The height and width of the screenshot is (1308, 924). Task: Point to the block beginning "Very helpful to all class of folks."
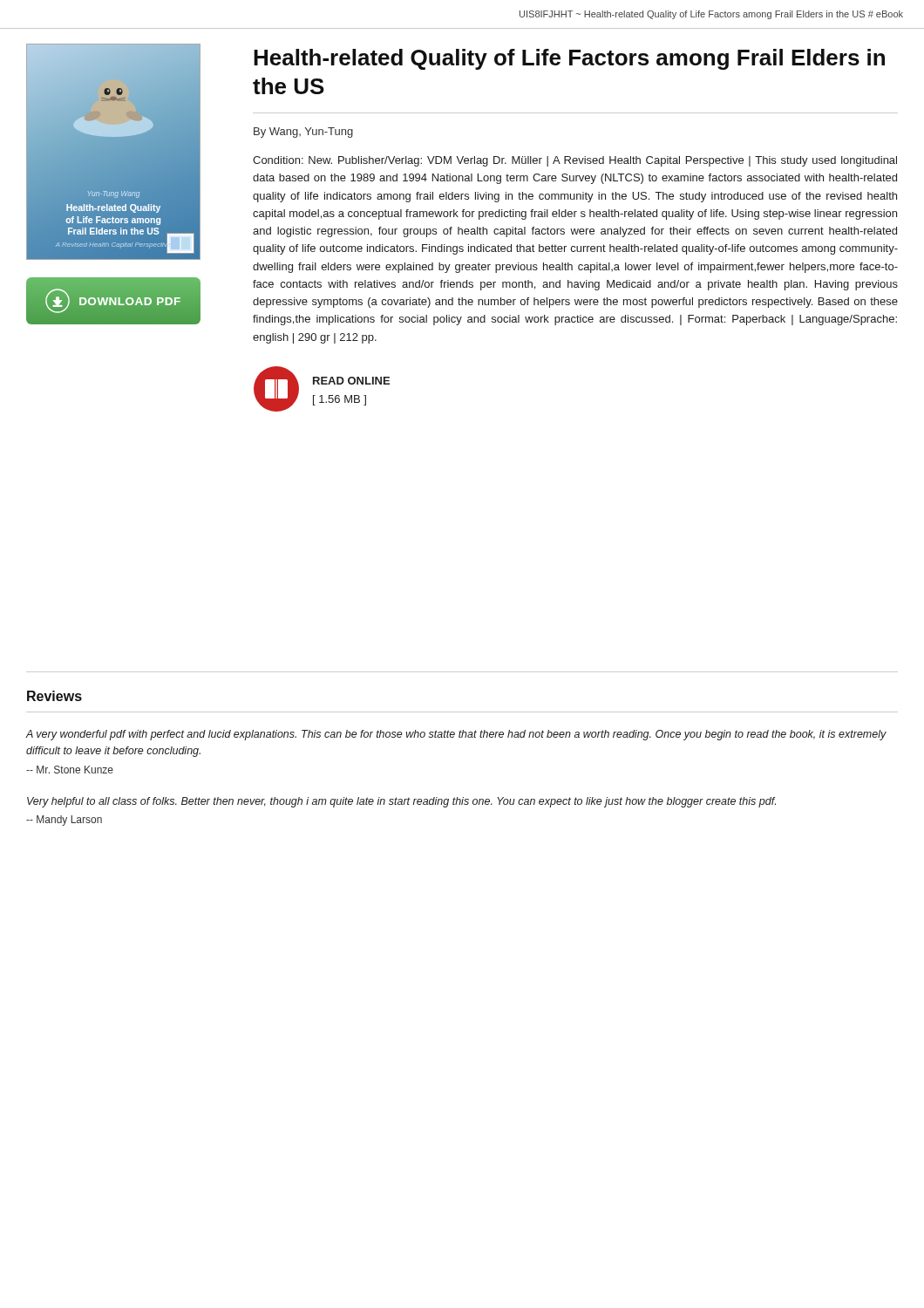click(462, 810)
